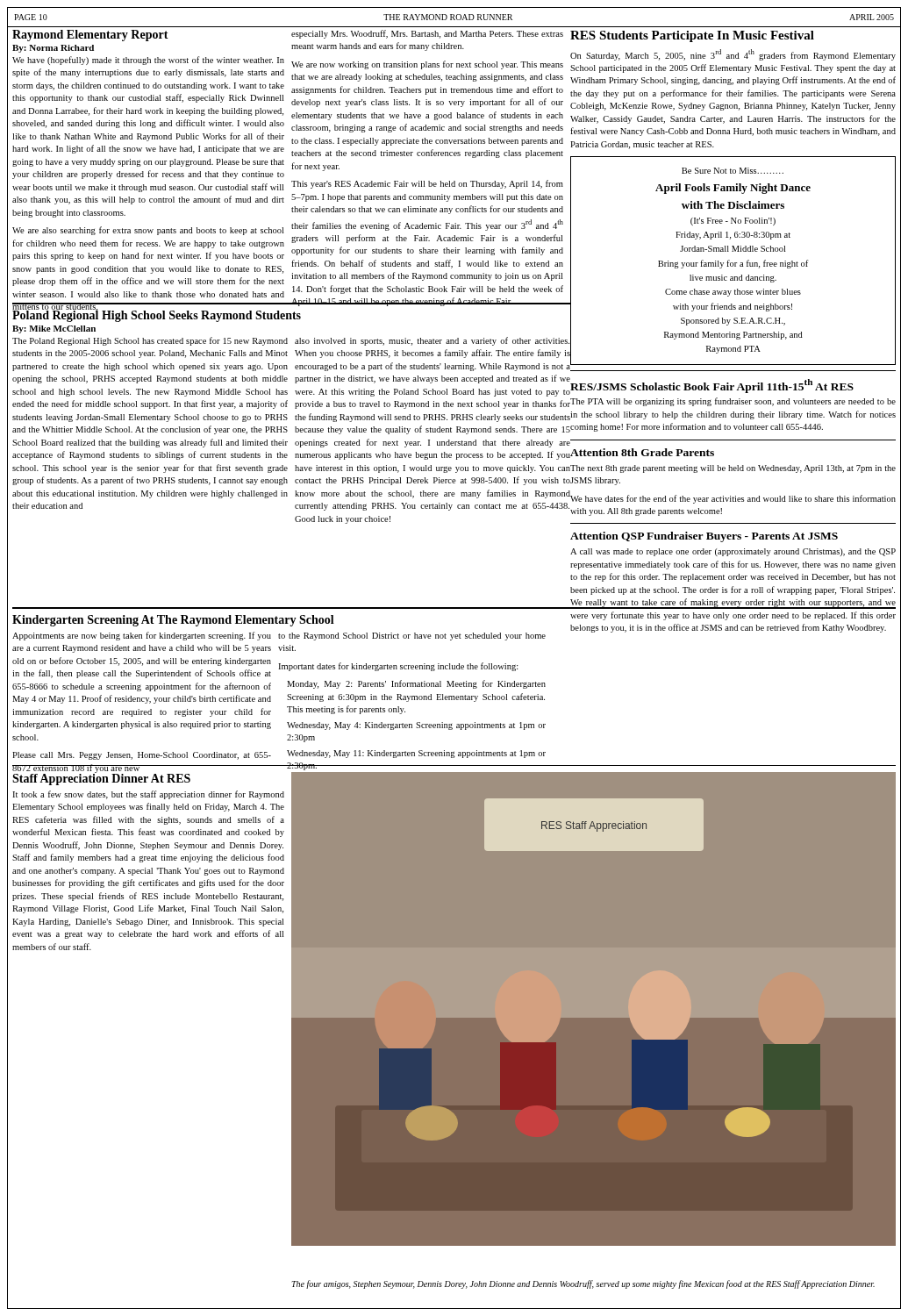Select the text block that says "Please call Mrs."
This screenshot has height=1316, width=908.
click(x=142, y=762)
